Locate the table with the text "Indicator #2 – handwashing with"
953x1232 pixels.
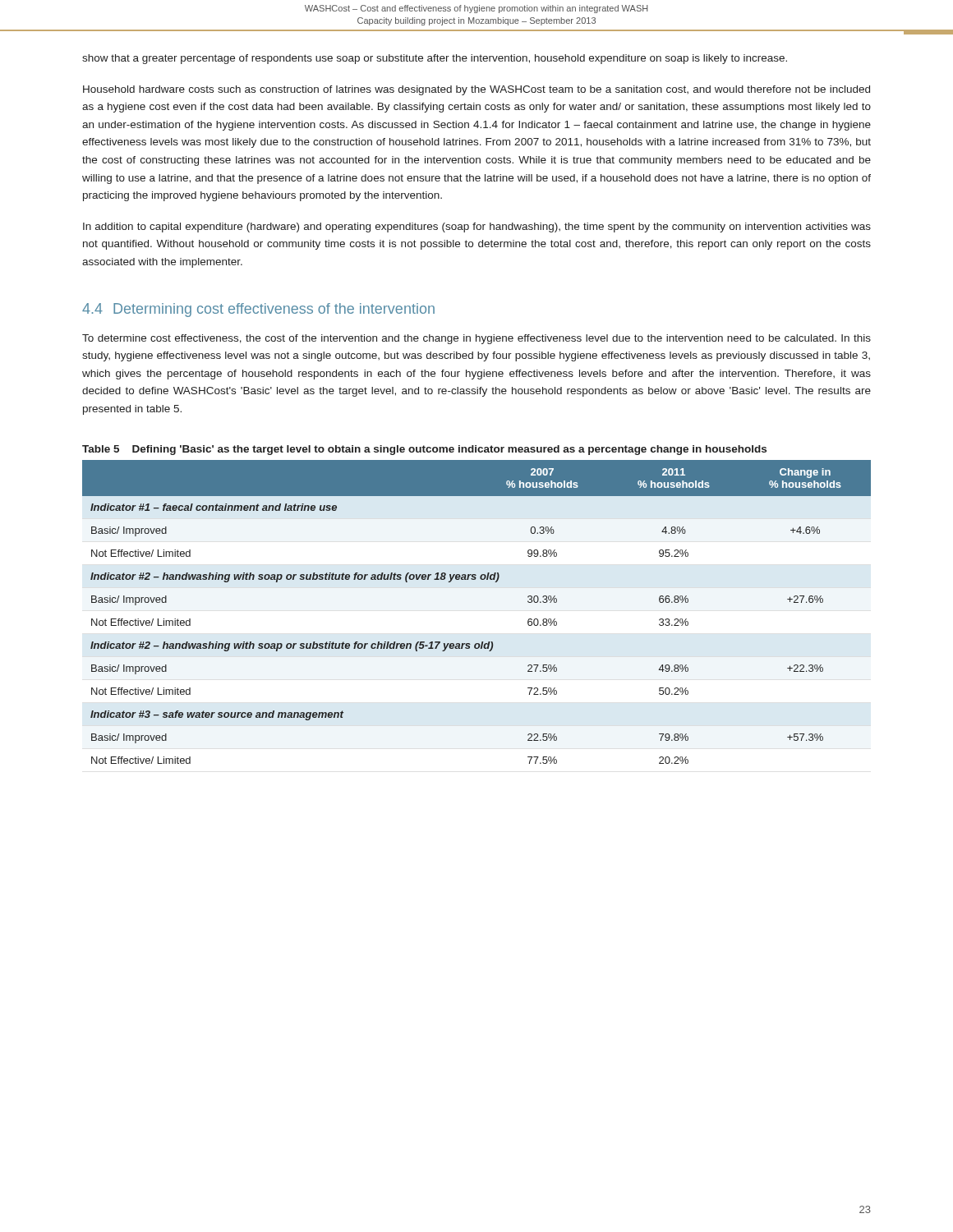pyautogui.click(x=476, y=616)
